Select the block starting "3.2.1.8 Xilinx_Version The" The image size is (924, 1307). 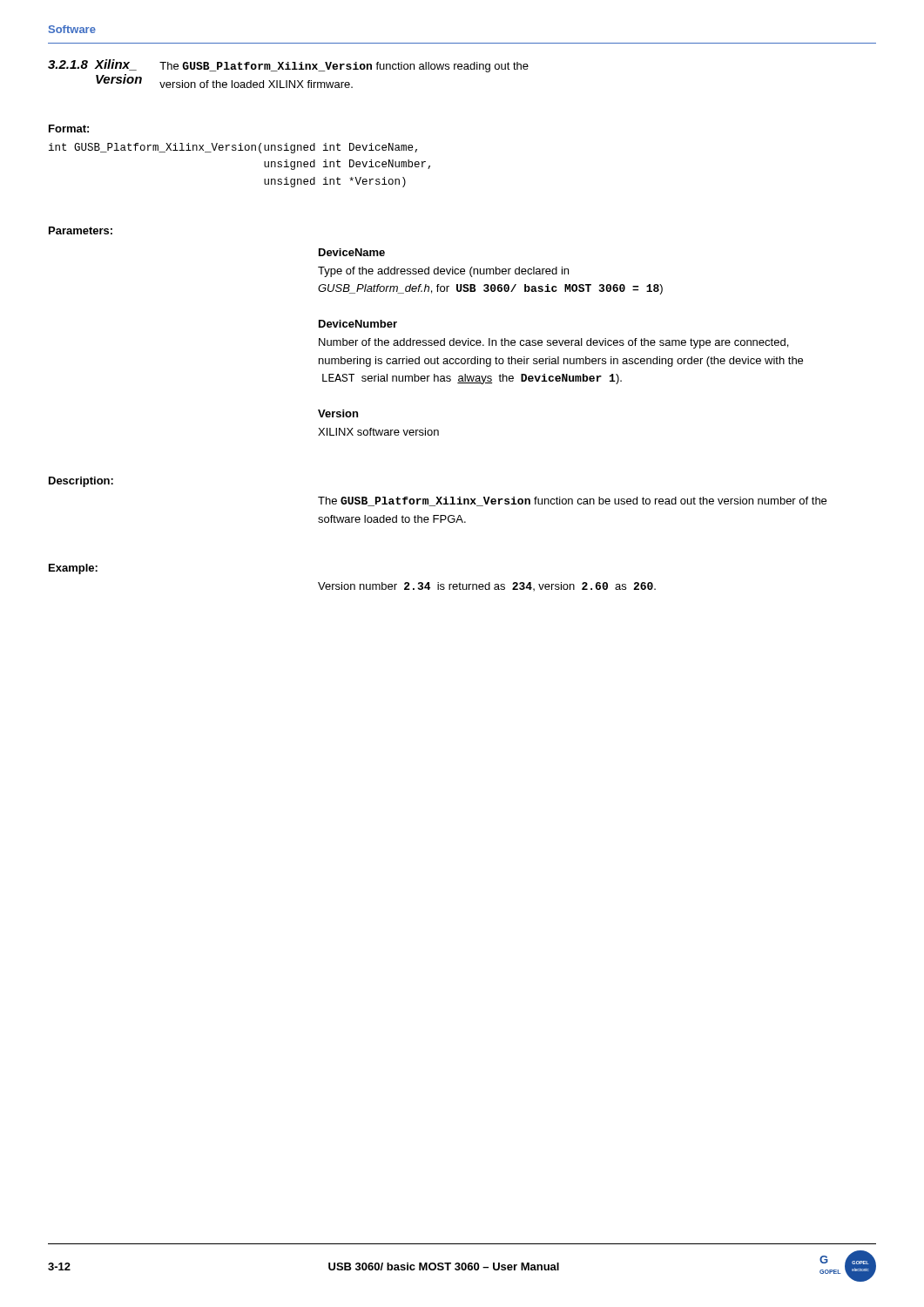[288, 74]
